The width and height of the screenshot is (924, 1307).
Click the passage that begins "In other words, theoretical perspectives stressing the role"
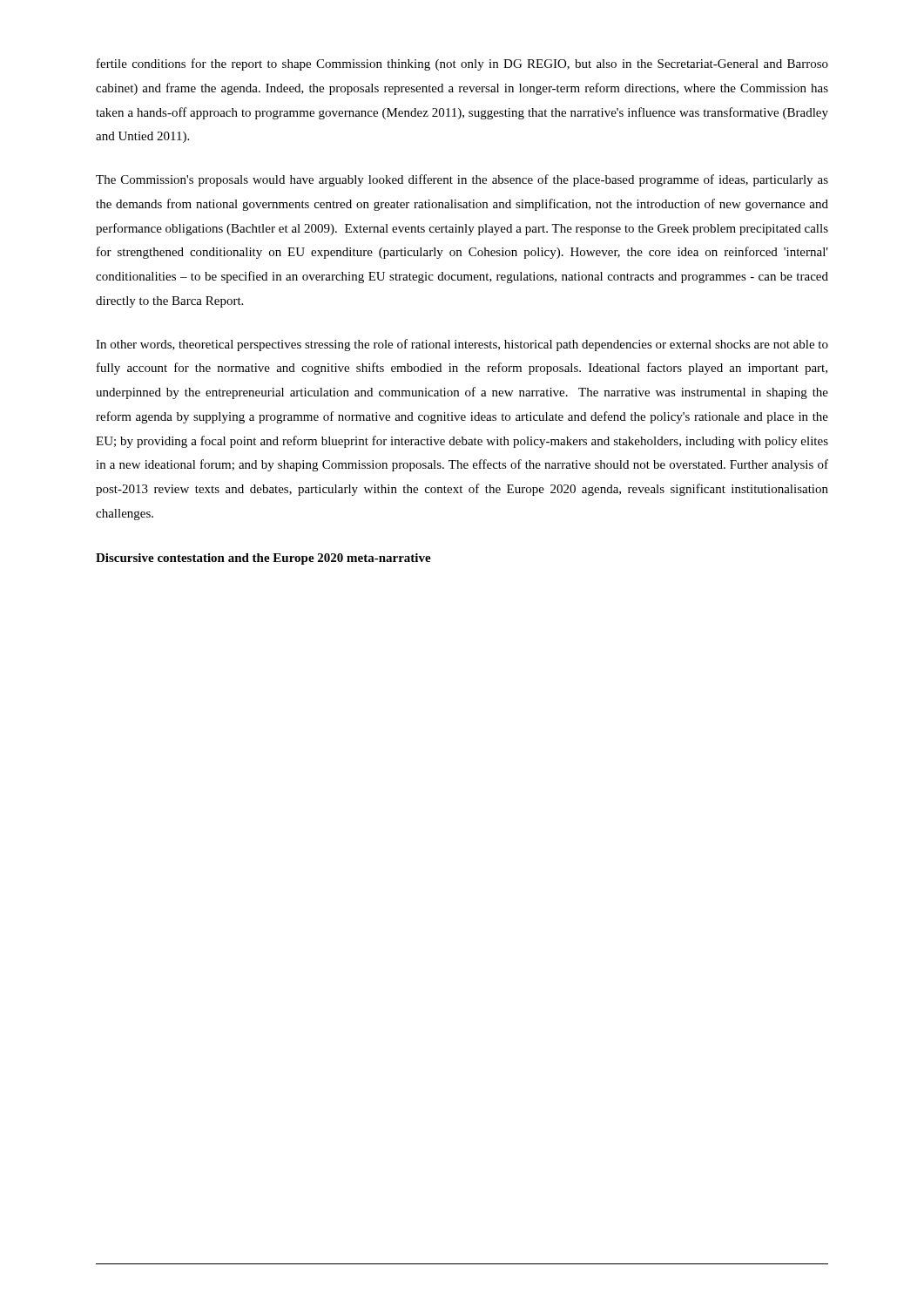click(x=462, y=428)
